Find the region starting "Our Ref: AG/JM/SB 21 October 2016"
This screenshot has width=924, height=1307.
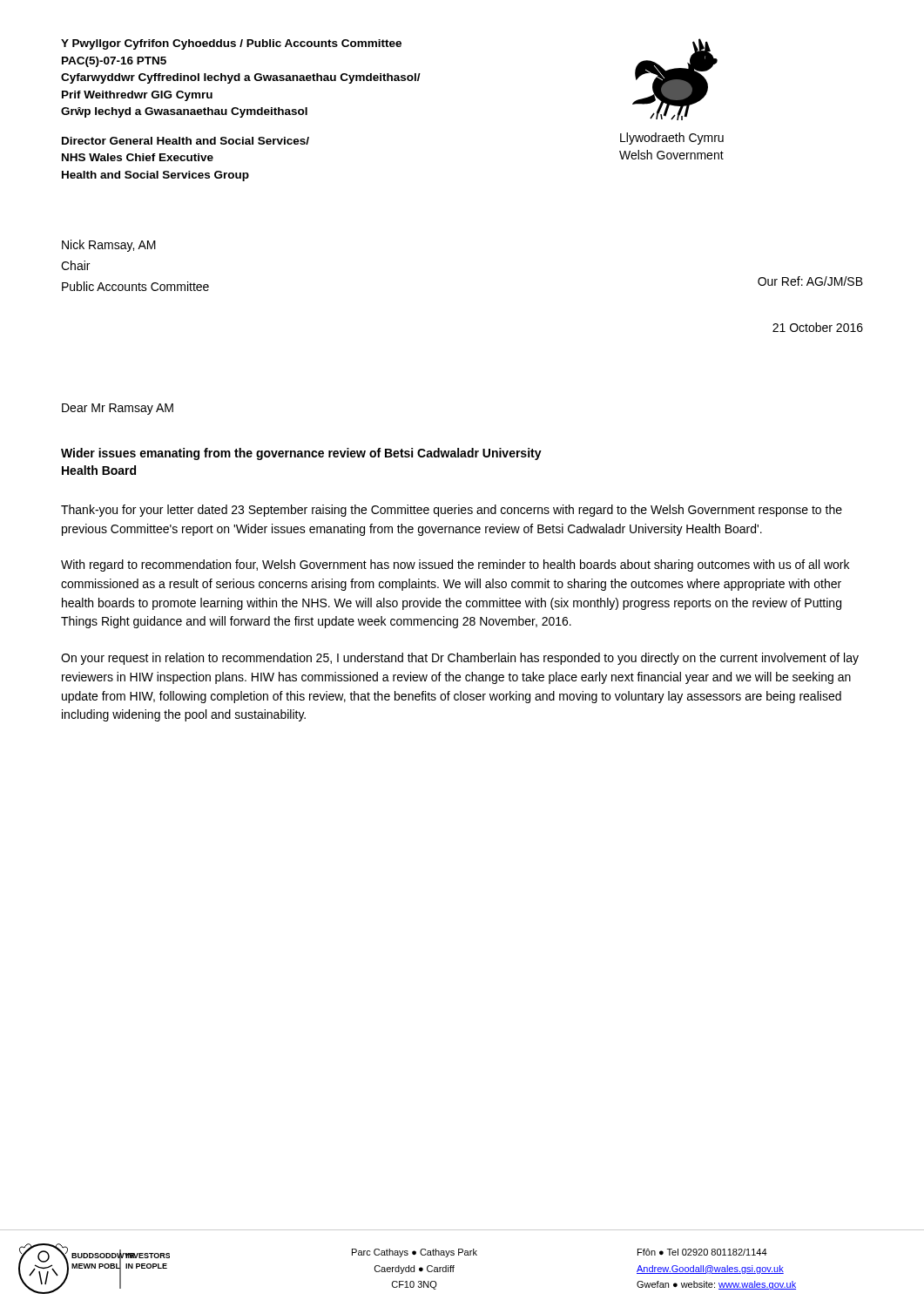(x=810, y=281)
